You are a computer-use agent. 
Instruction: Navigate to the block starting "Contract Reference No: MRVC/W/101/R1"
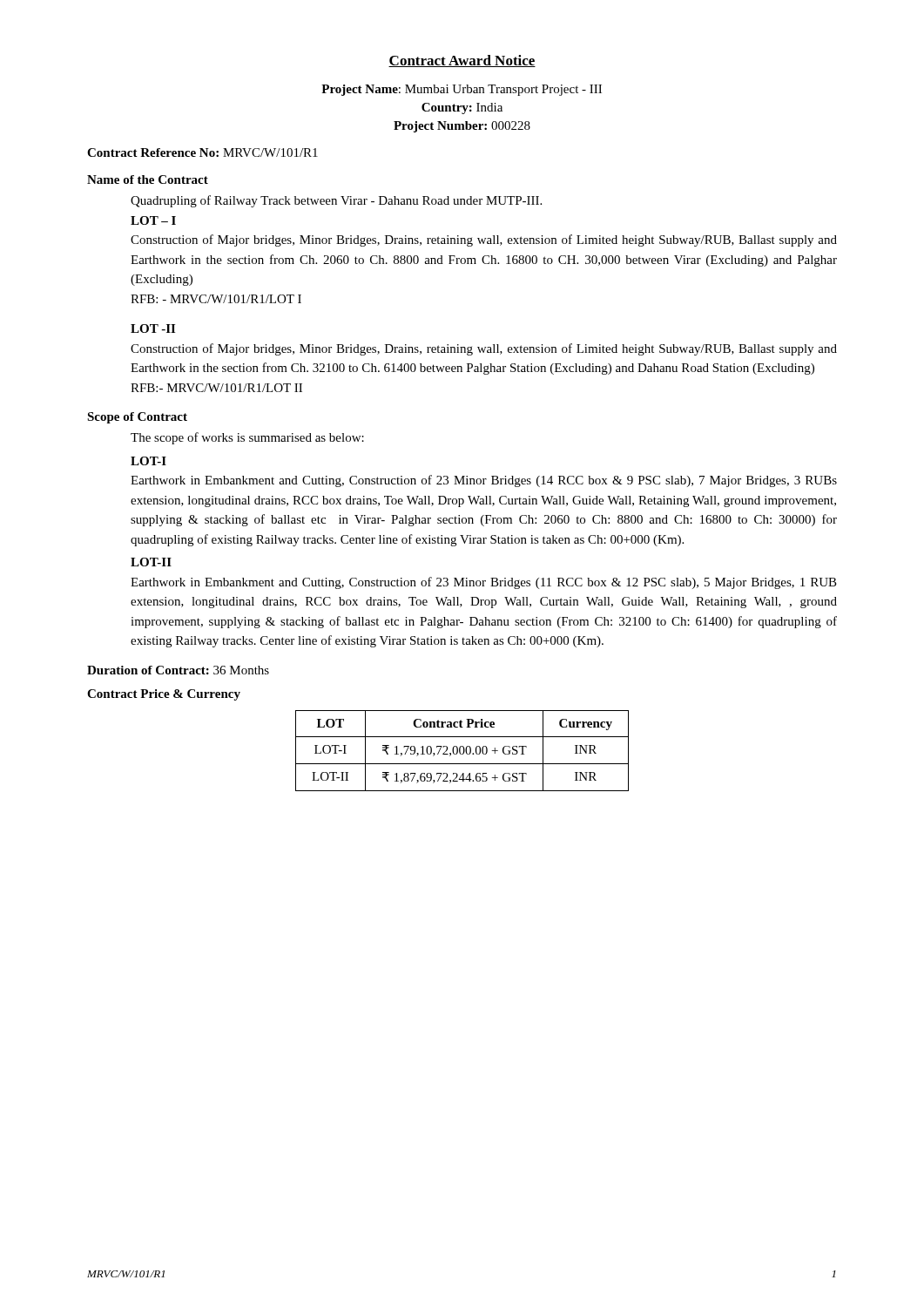(x=203, y=152)
